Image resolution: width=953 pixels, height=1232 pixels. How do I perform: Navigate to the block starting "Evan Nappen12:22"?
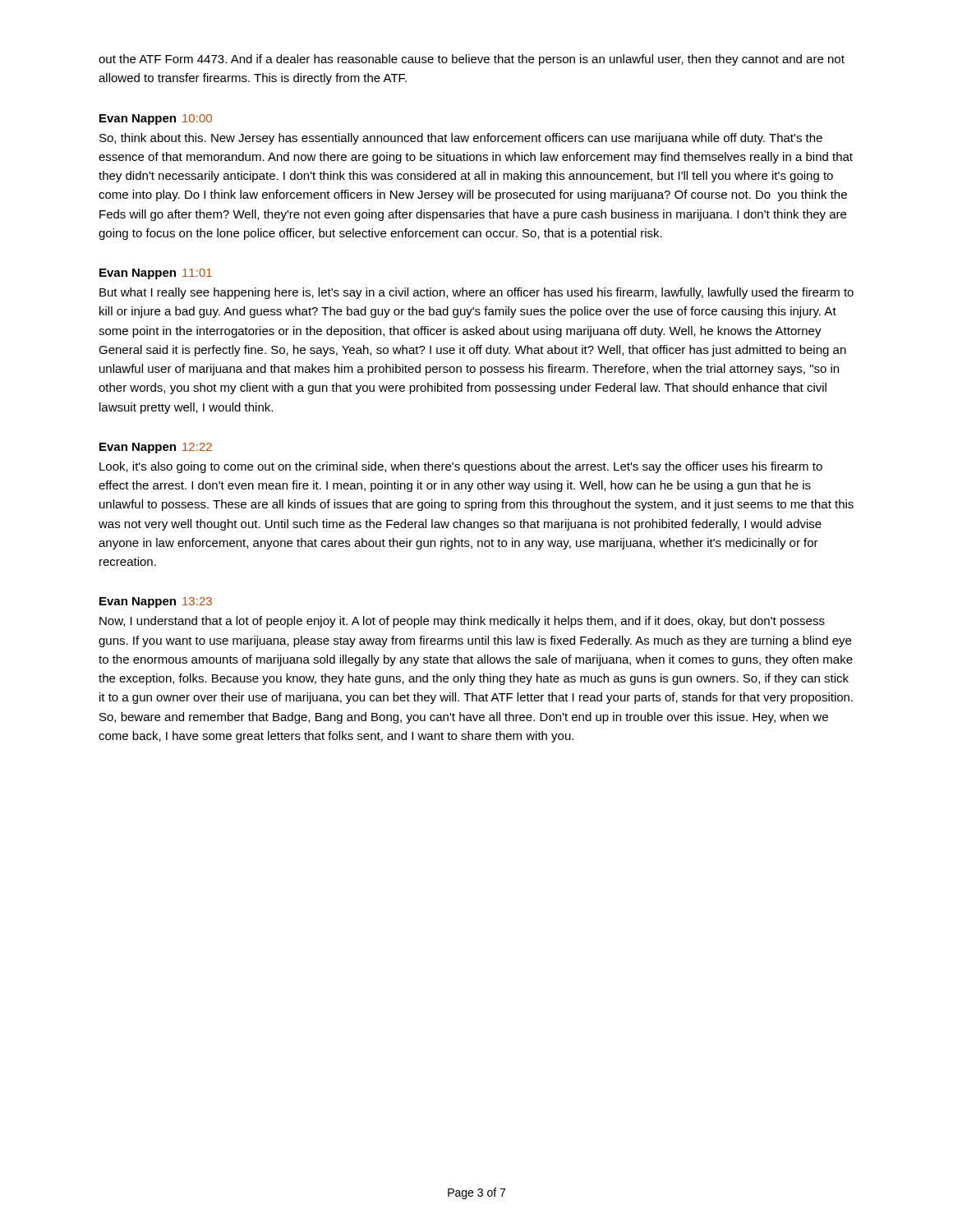(x=155, y=446)
